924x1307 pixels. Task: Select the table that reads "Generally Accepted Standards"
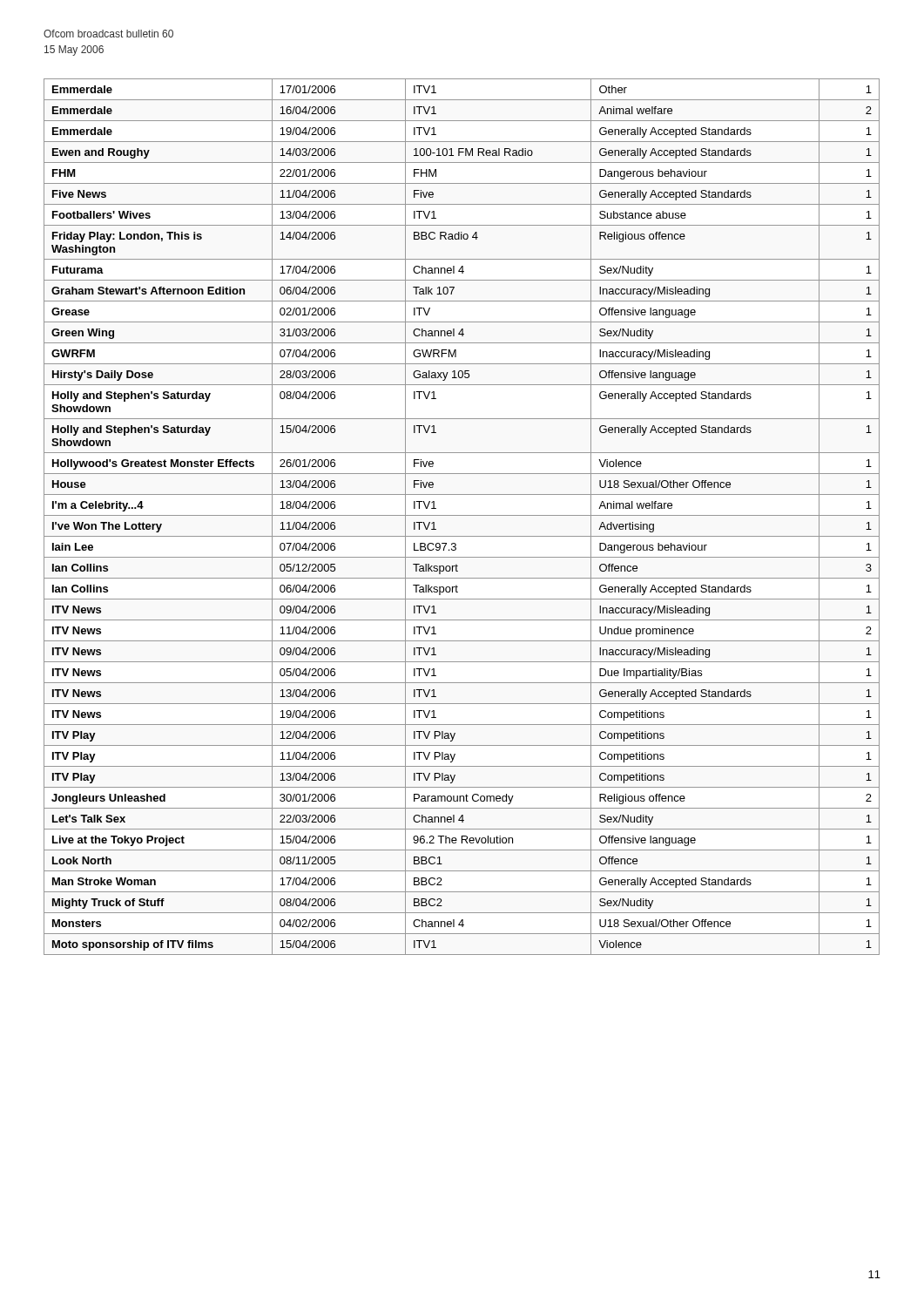tap(462, 517)
